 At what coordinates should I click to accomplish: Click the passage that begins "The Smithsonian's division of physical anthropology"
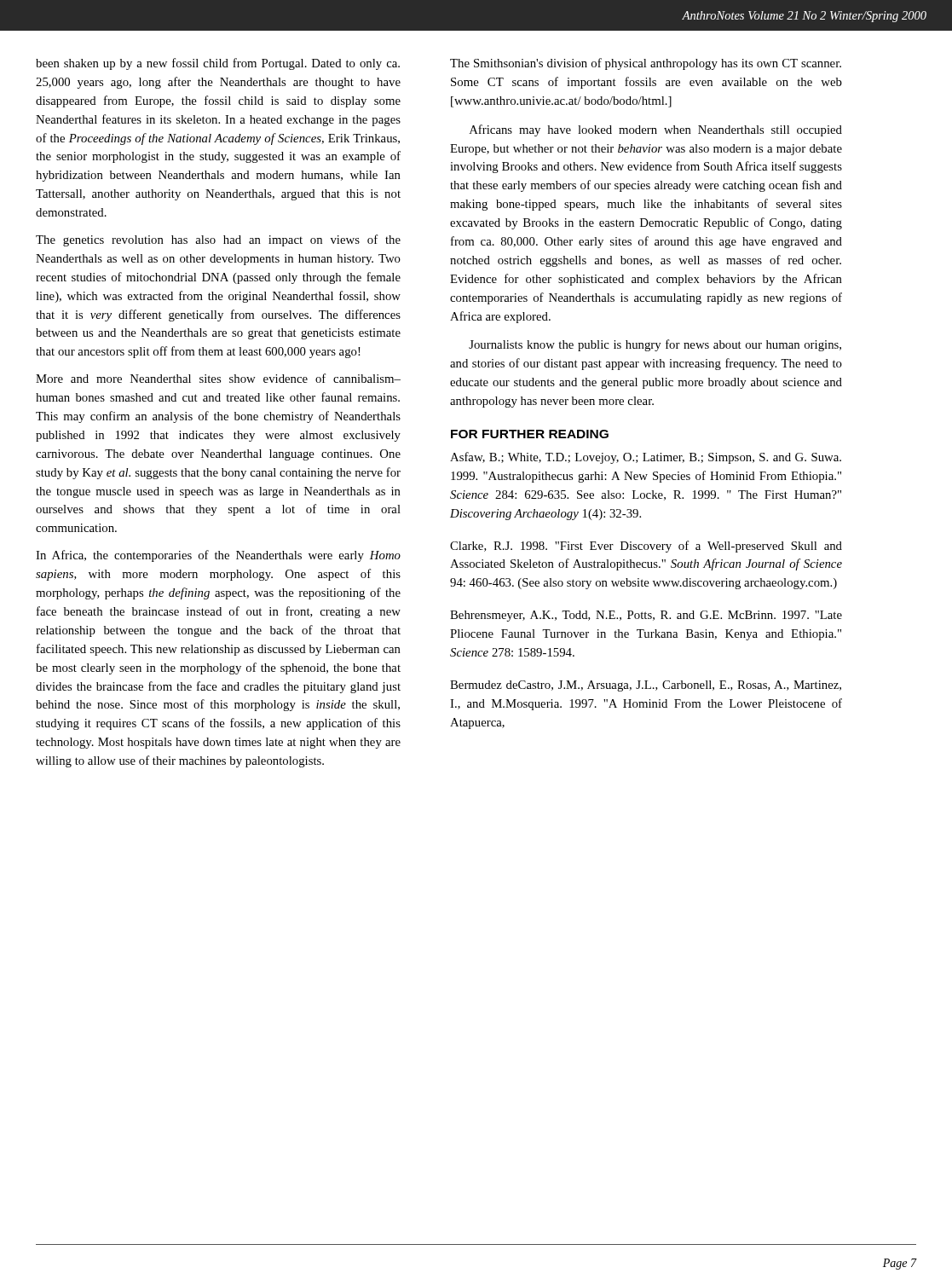pyautogui.click(x=646, y=83)
